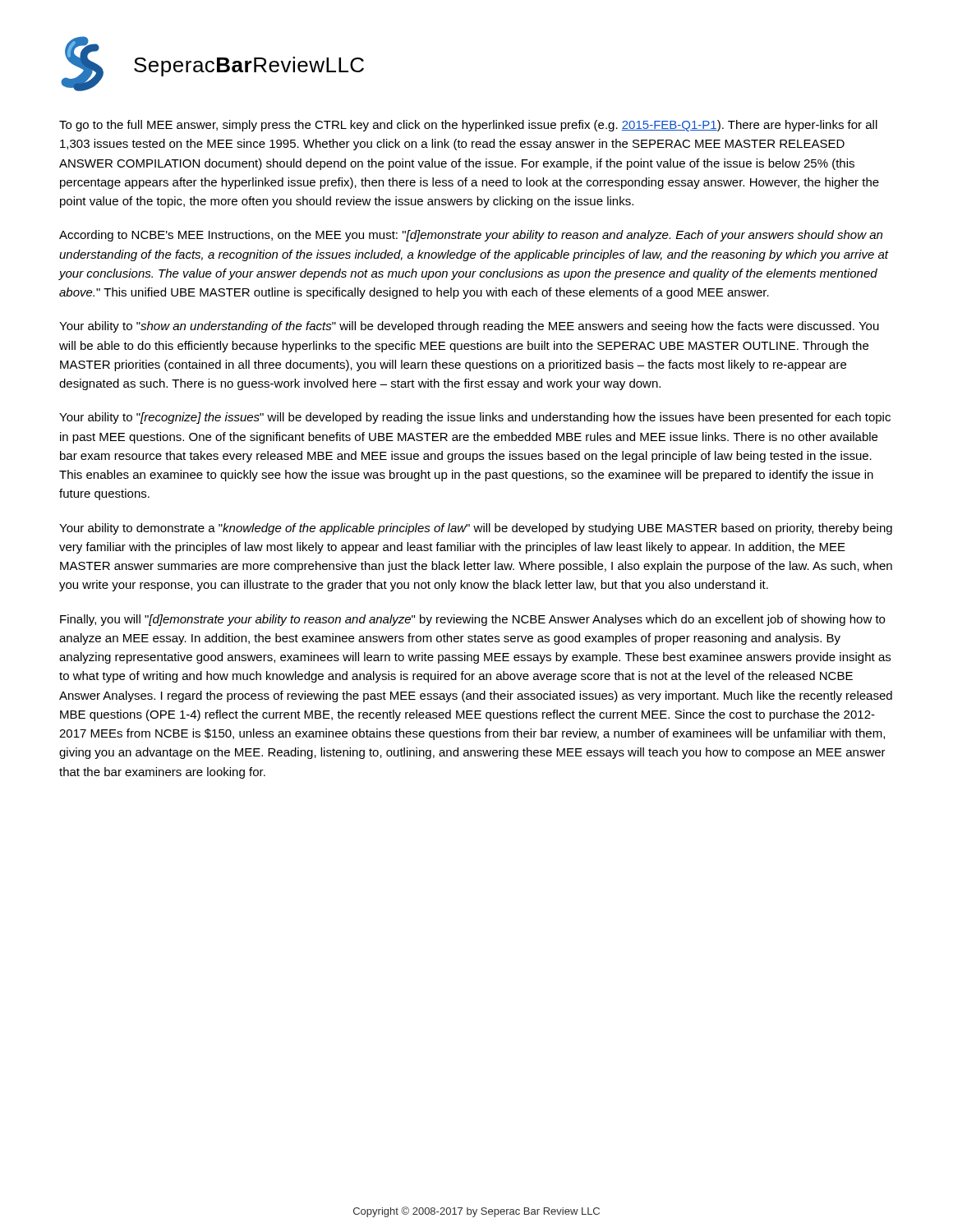Viewport: 953px width, 1232px height.
Task: Click on the region starting "Your ability to "show an understanding of the"
Action: point(476,355)
